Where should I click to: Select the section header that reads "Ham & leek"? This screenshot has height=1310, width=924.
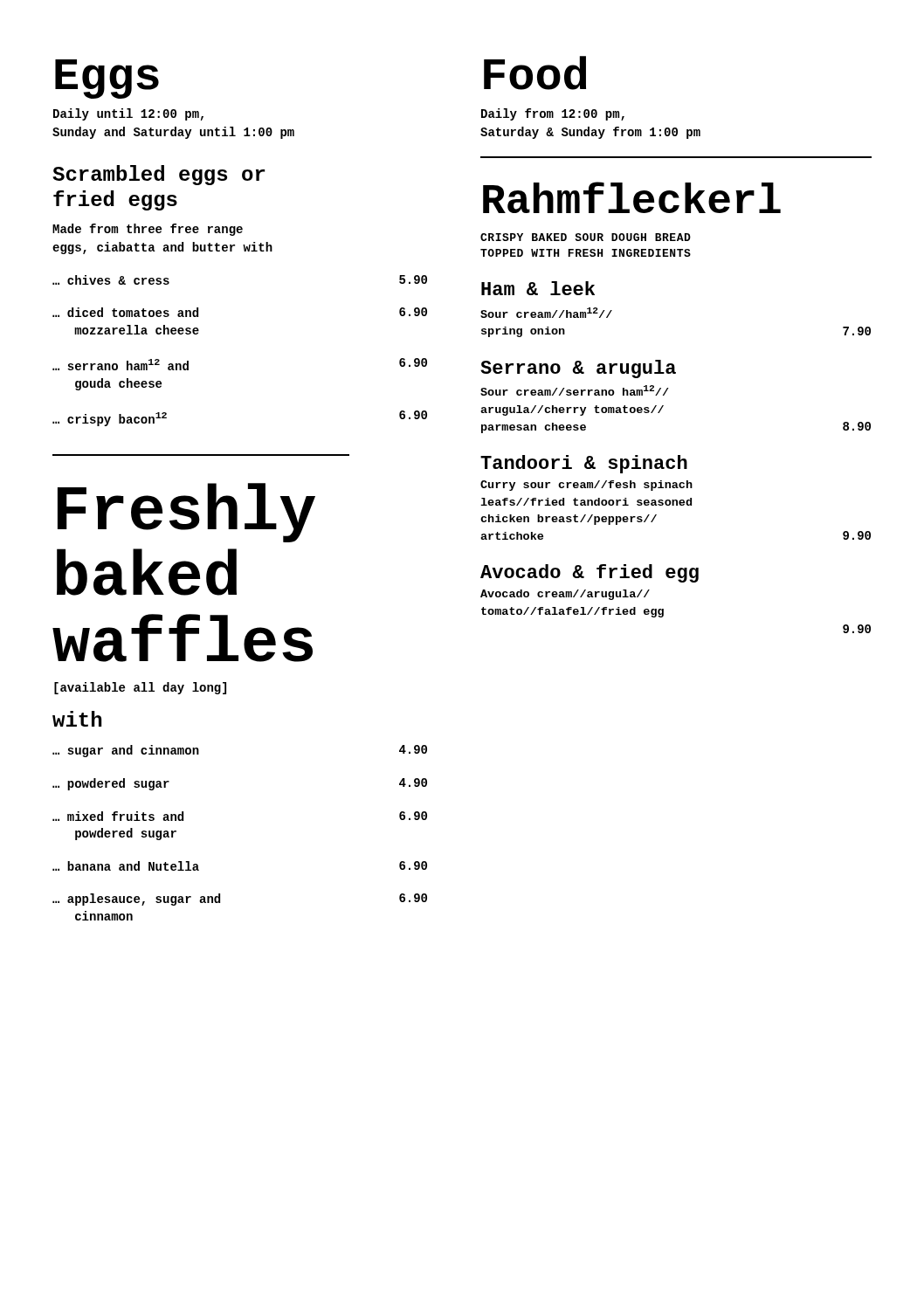(x=538, y=291)
